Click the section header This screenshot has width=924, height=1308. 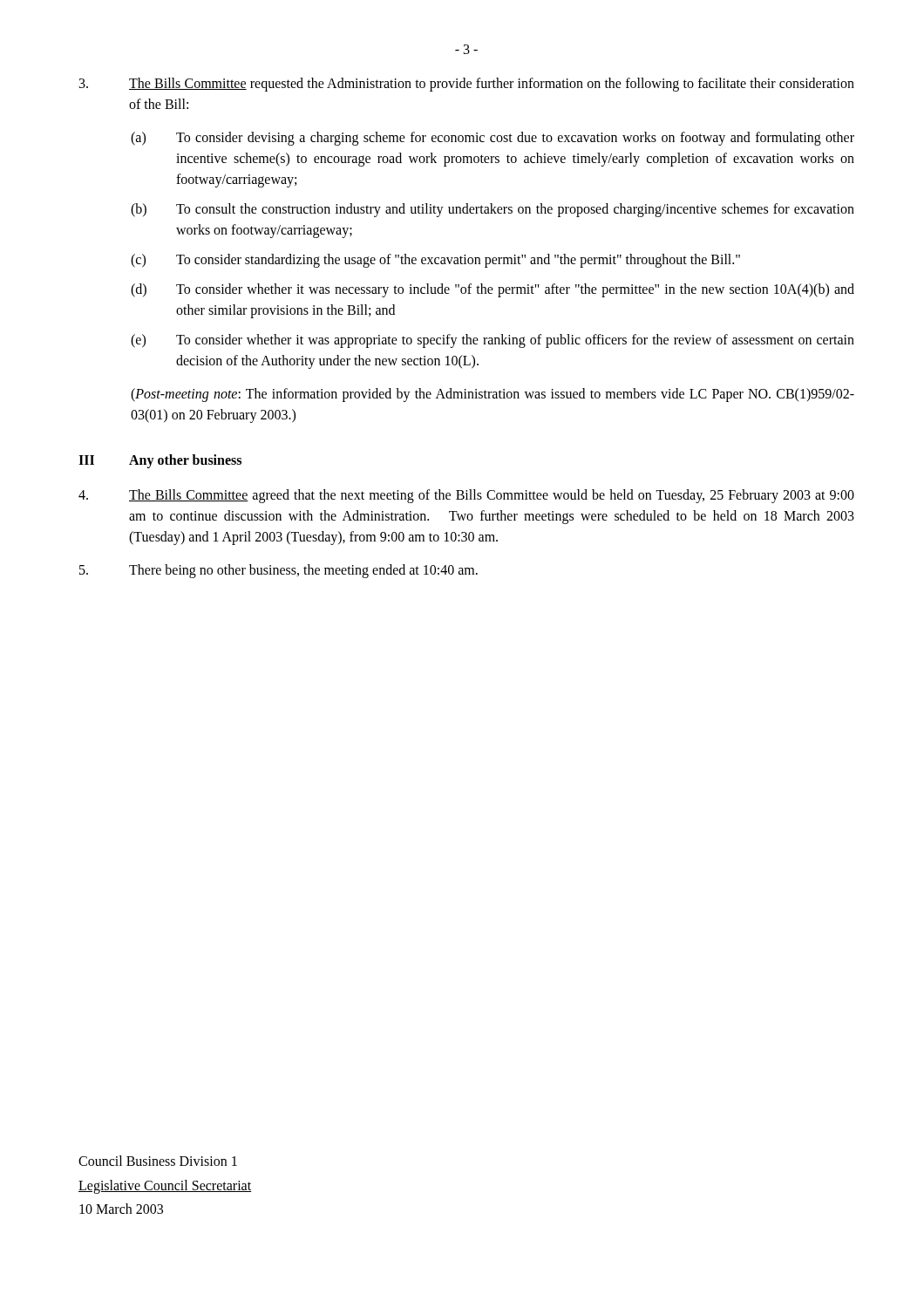[x=466, y=460]
